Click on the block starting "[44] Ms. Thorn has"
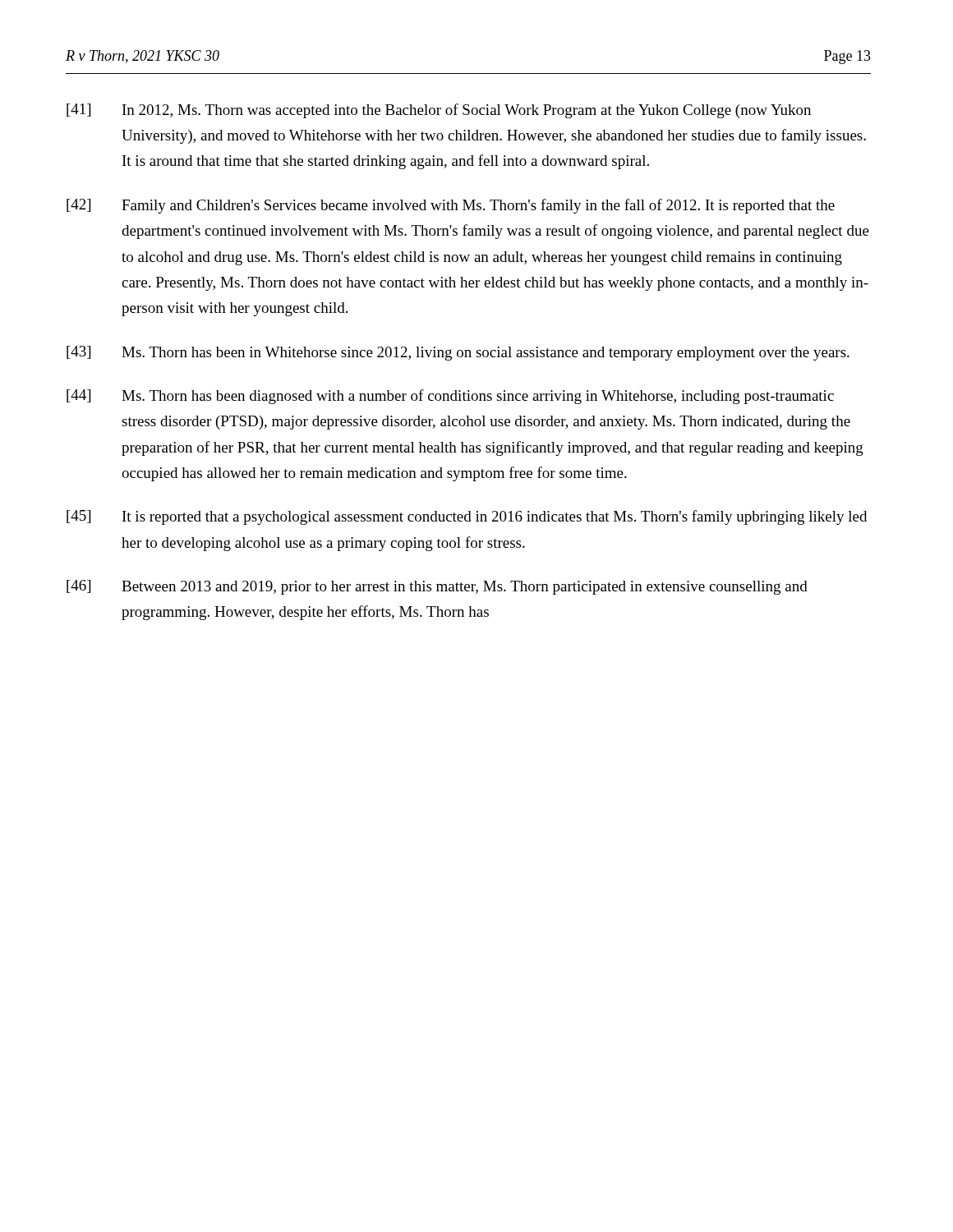 click(x=468, y=434)
